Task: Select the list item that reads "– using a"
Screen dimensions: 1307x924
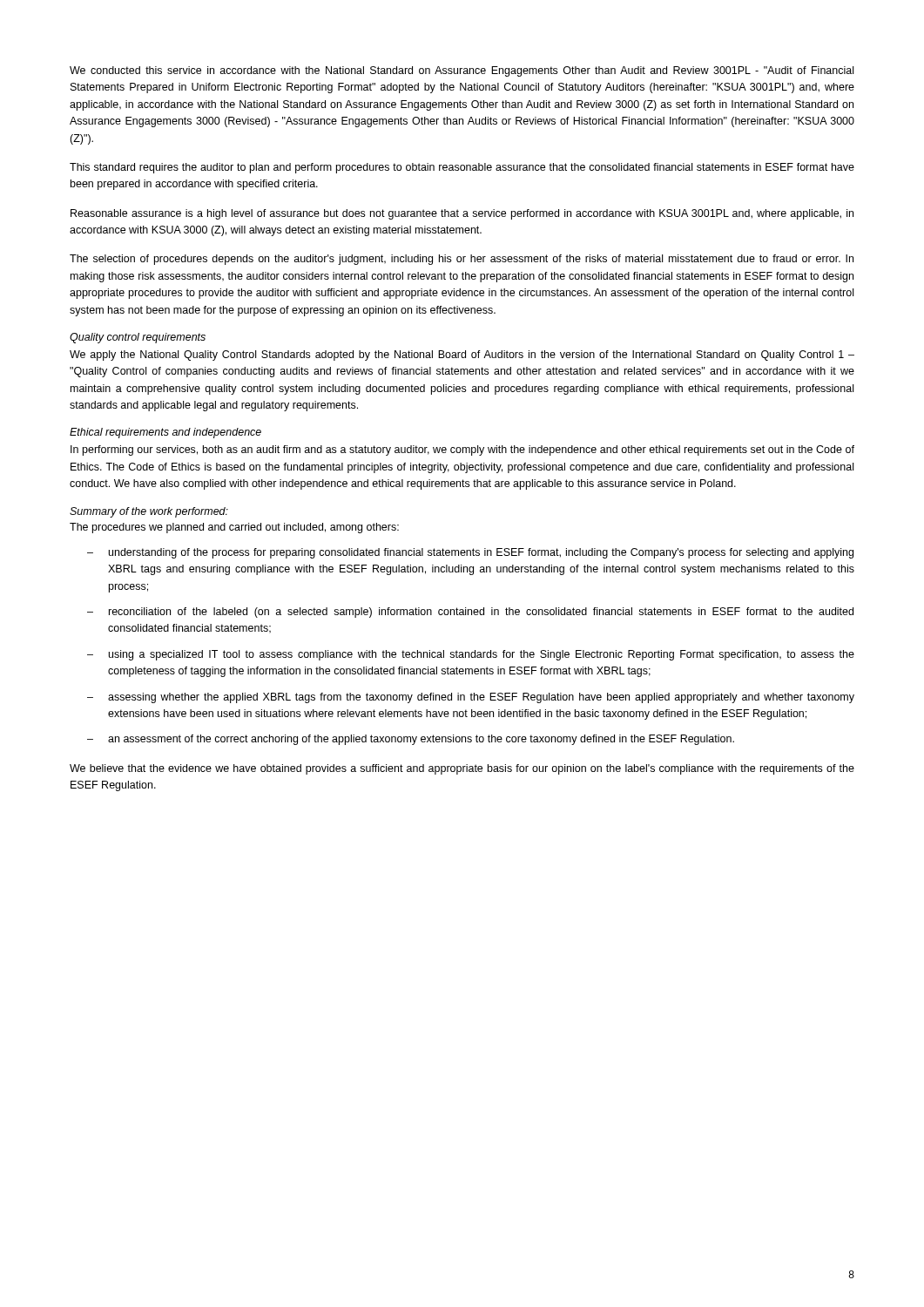Action: 471,663
